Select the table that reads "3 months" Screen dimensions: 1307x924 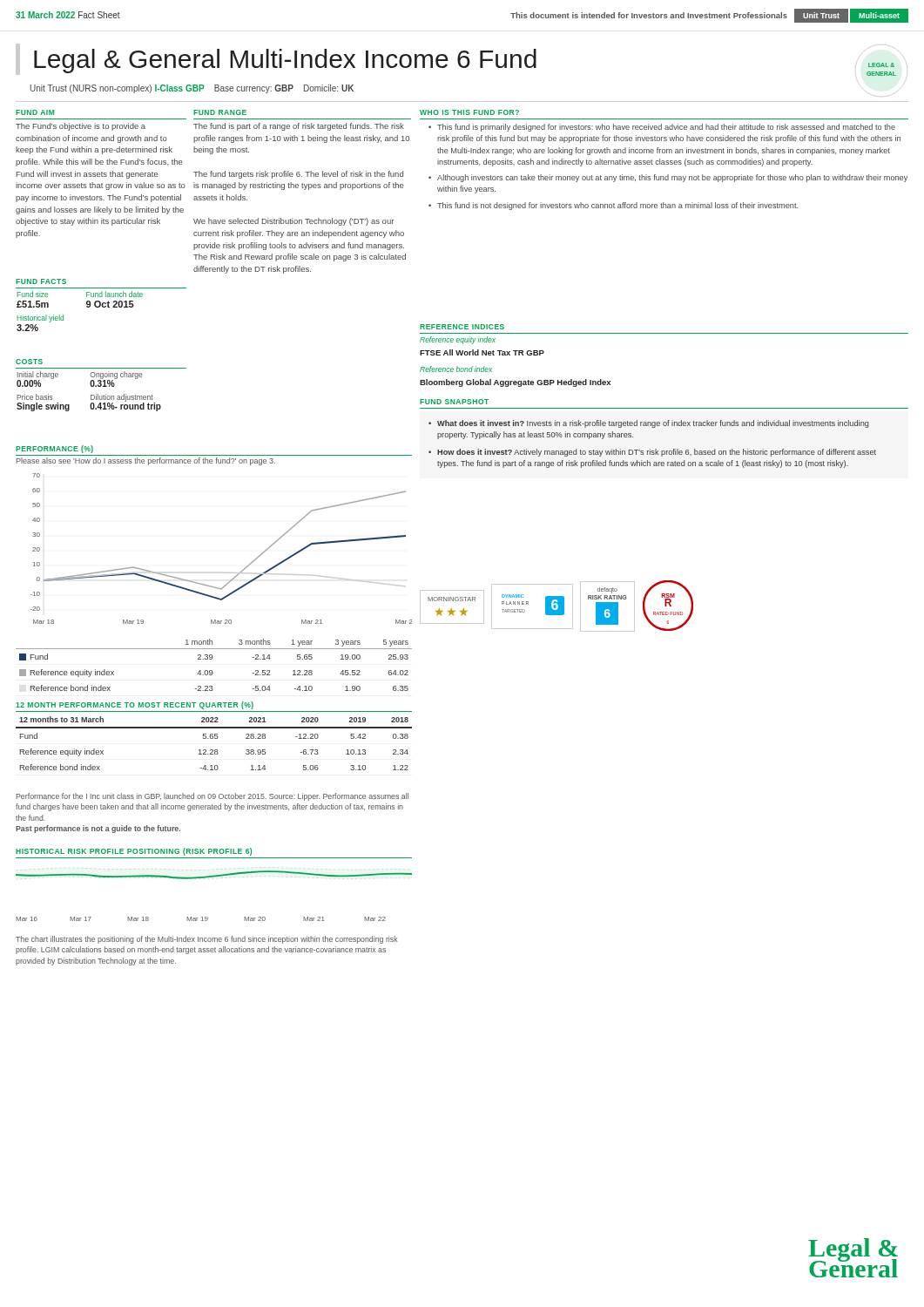click(214, 666)
